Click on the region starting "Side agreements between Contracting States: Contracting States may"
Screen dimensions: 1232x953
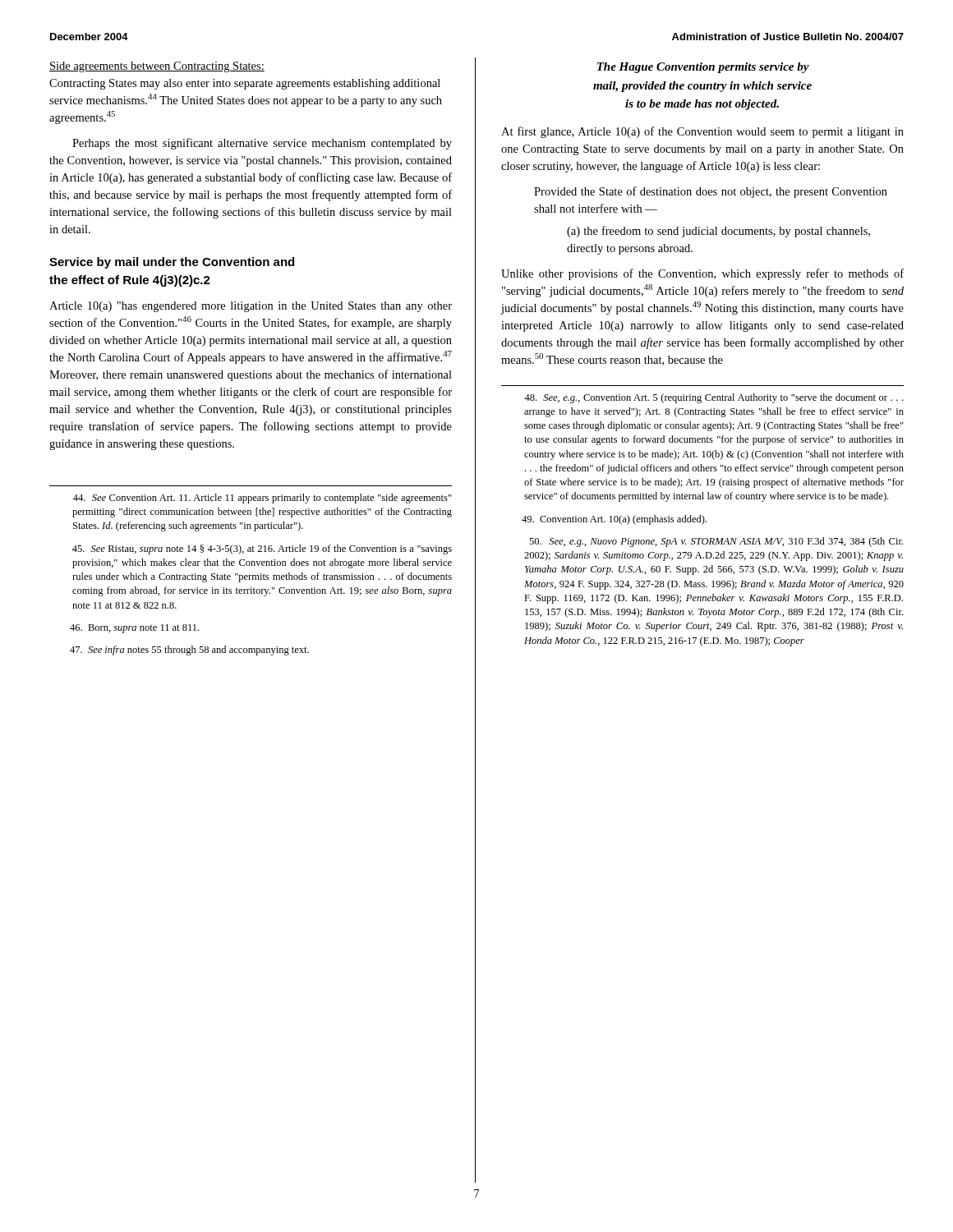point(246,92)
